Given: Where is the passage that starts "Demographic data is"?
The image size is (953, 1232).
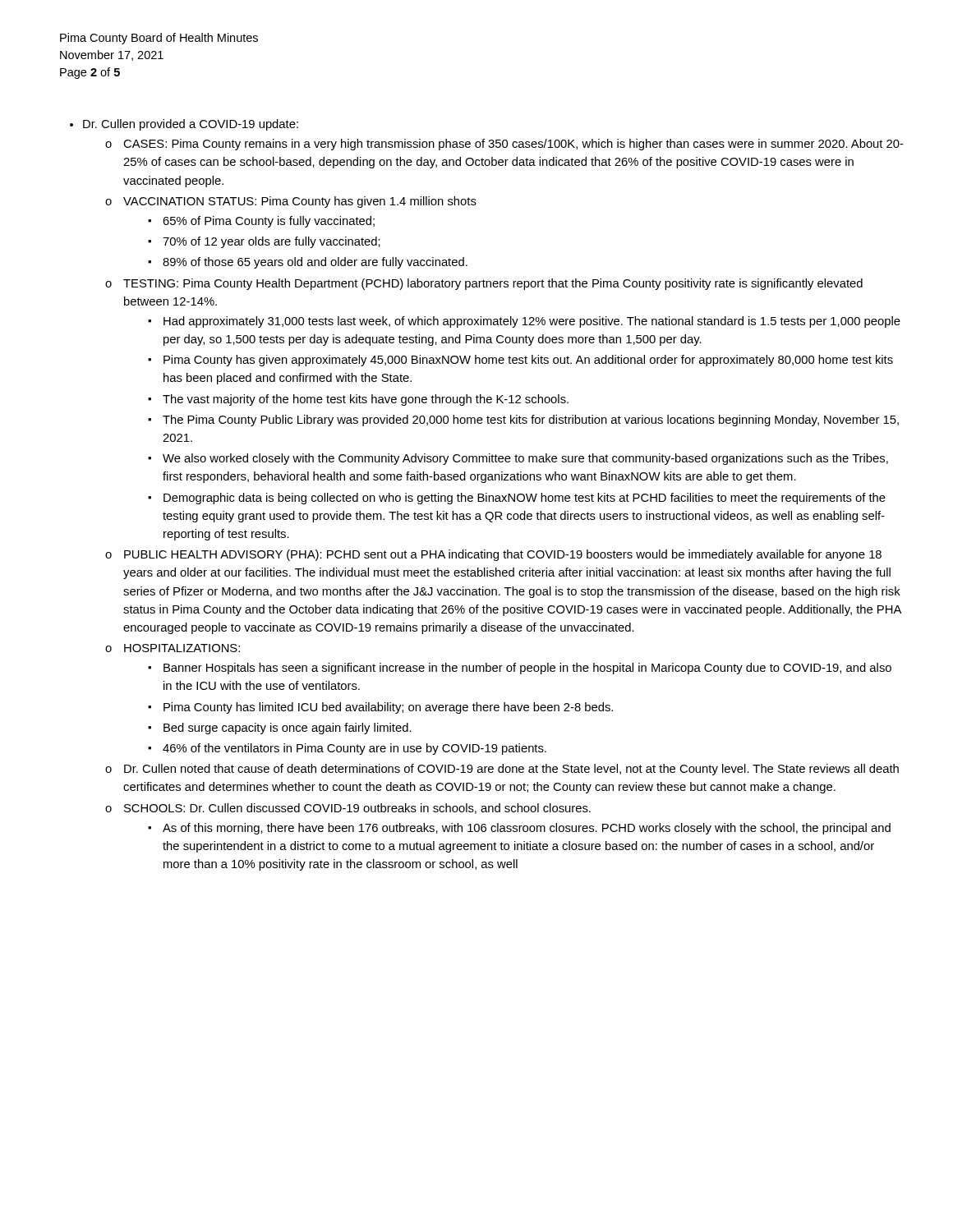Looking at the screenshot, I should click(x=524, y=516).
